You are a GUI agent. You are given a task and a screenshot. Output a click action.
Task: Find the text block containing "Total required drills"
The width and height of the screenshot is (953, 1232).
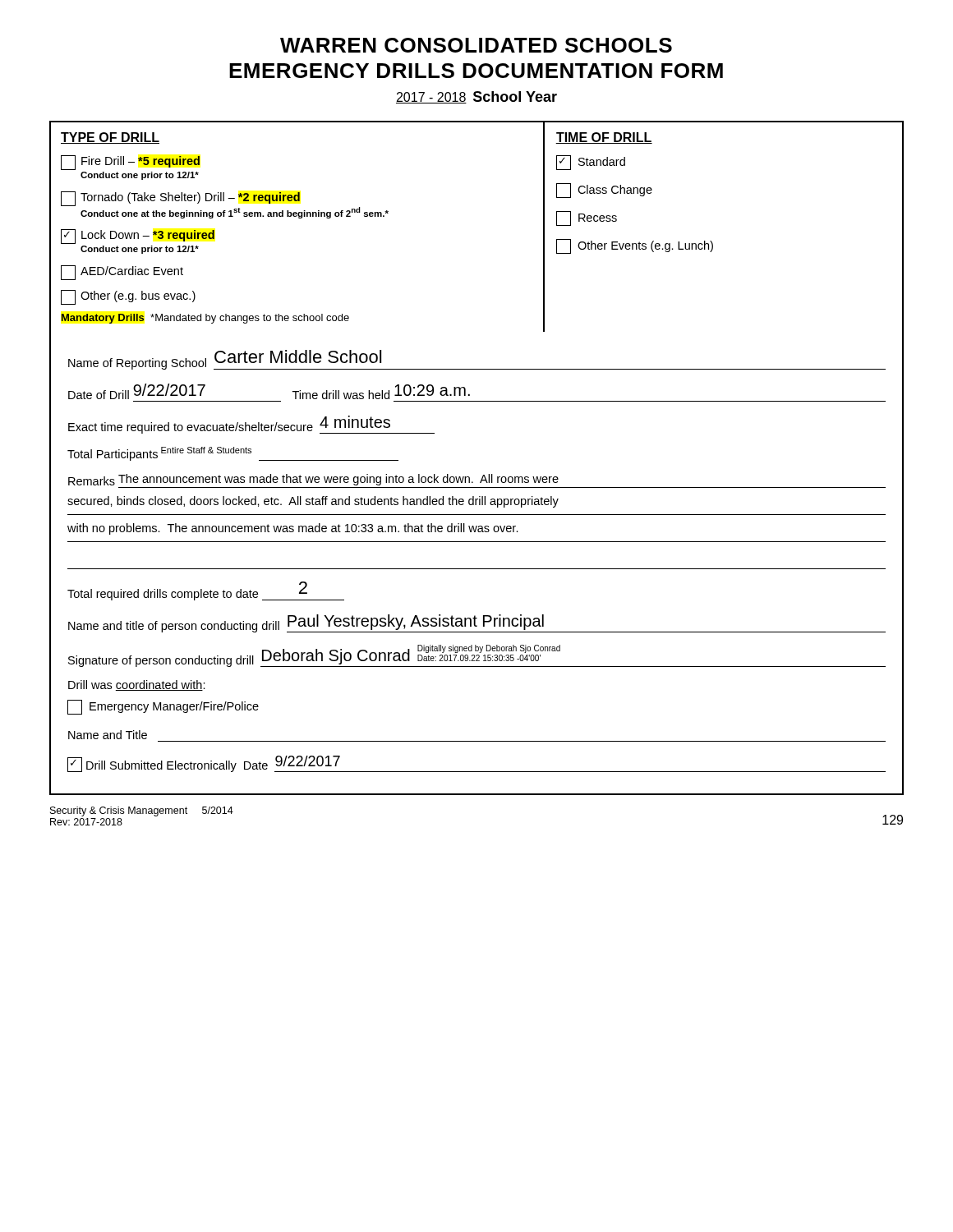[x=206, y=589]
